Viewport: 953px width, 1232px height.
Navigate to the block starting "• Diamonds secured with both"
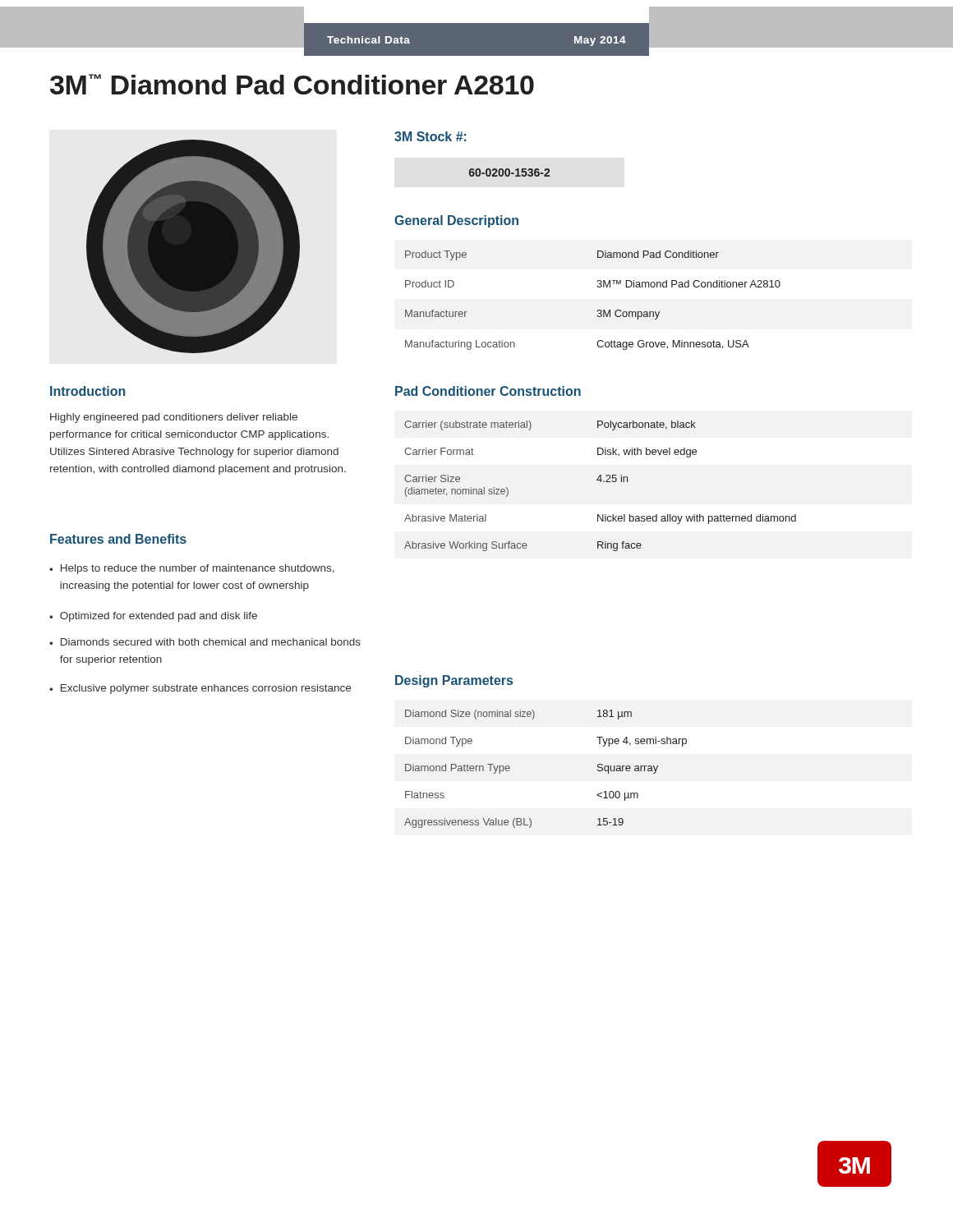(207, 651)
